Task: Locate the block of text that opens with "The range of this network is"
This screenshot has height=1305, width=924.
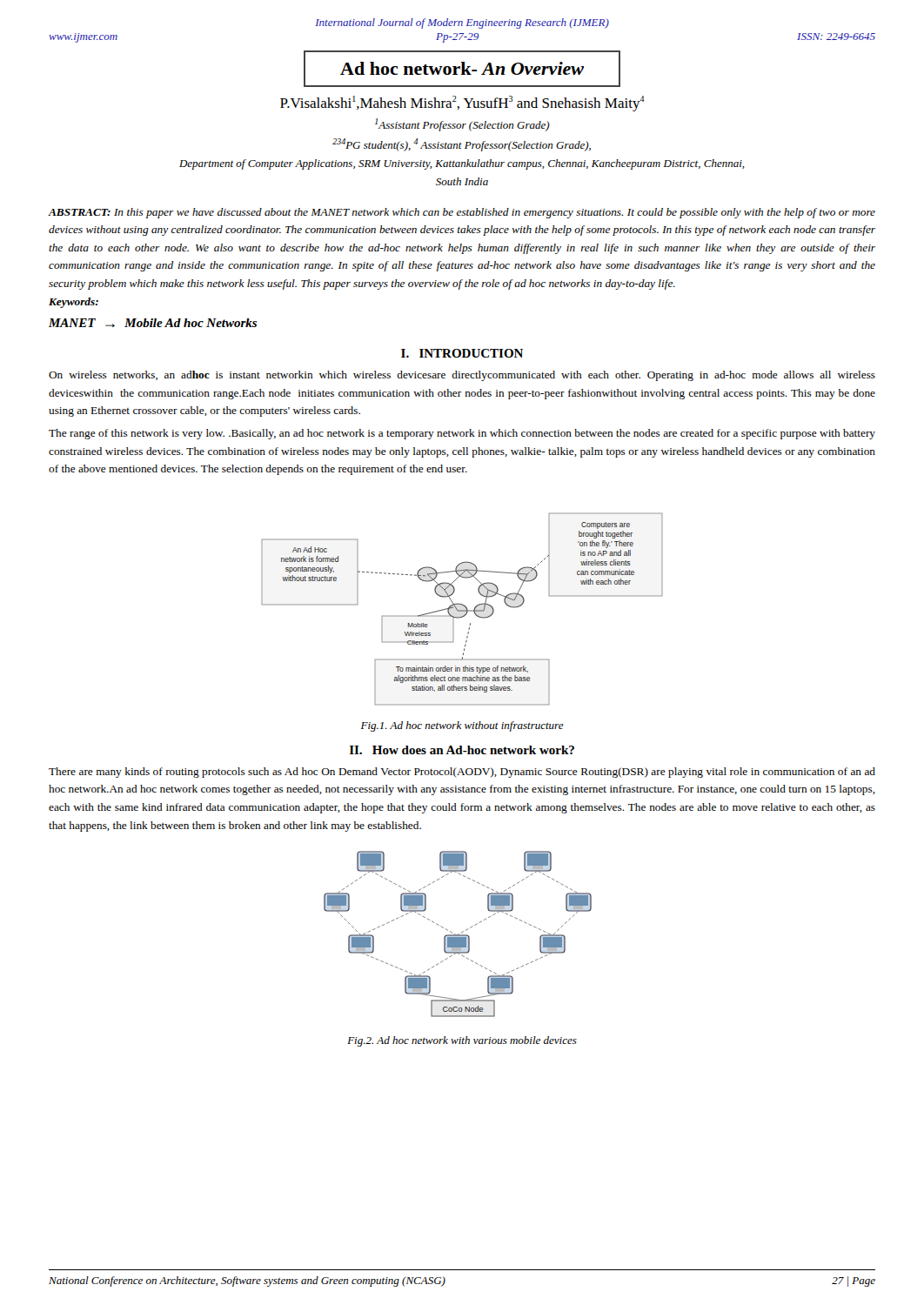Action: 462,451
